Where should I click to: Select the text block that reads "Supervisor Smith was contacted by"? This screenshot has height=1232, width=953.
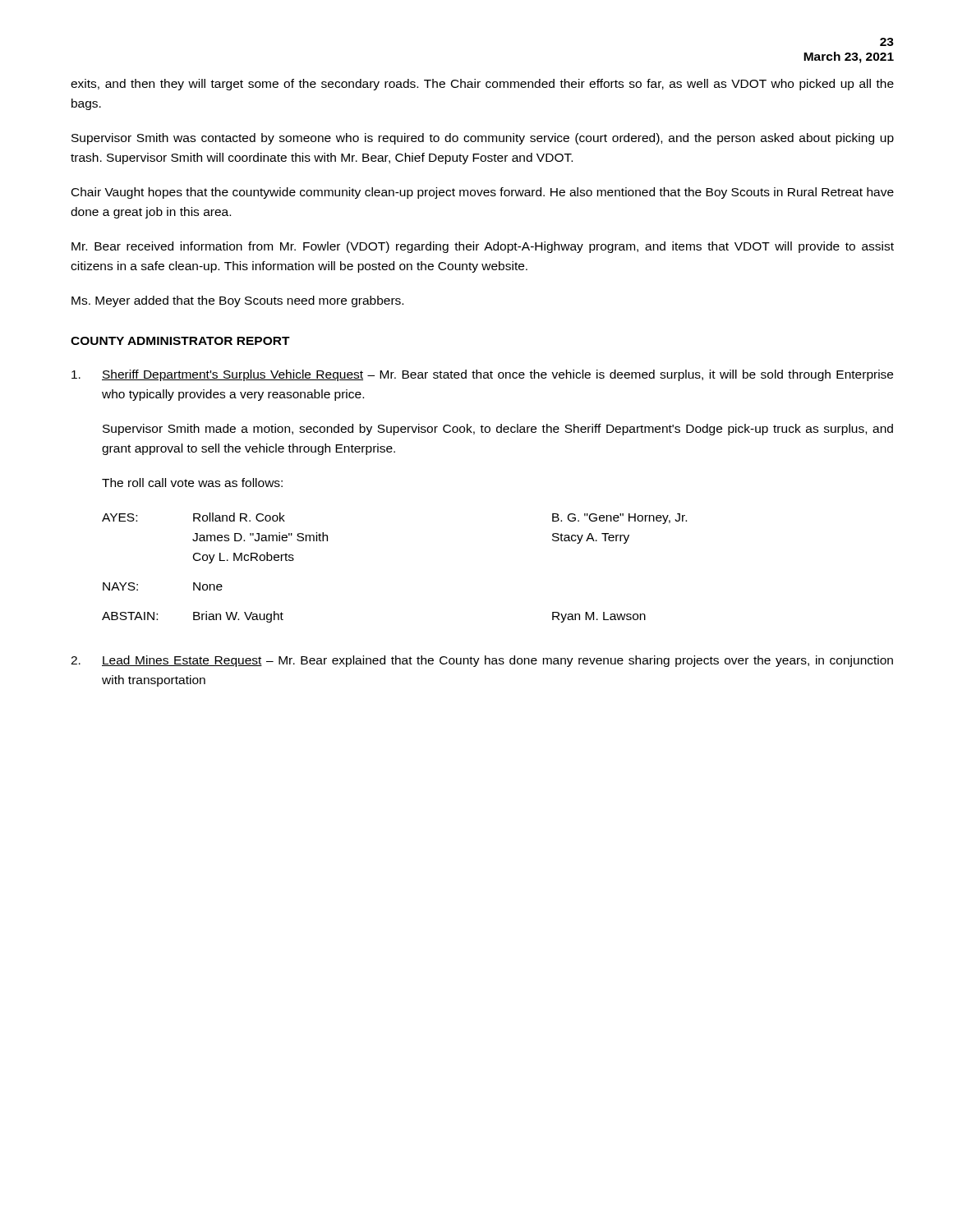(482, 147)
